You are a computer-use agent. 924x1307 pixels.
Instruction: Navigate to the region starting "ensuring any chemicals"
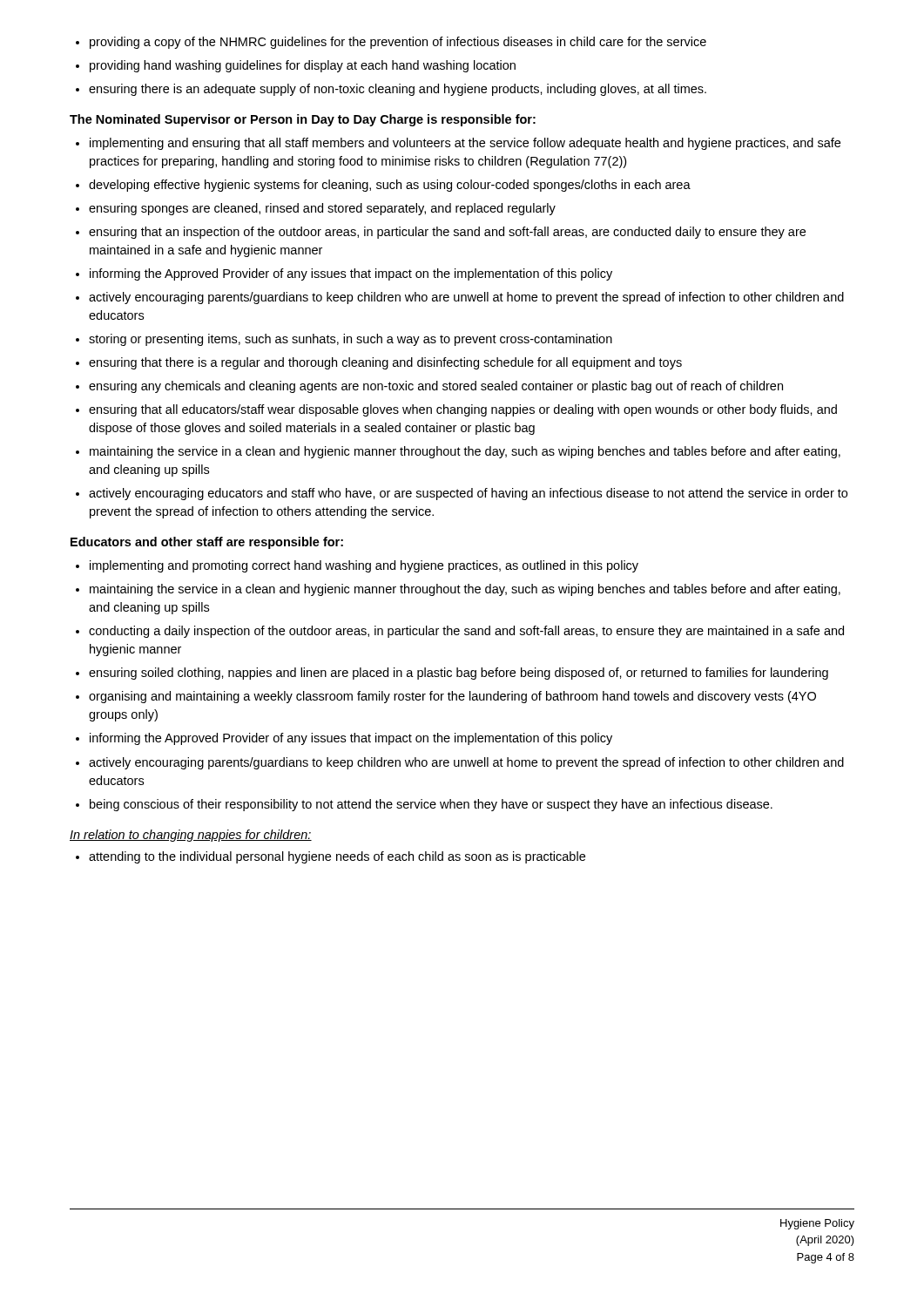tap(472, 387)
